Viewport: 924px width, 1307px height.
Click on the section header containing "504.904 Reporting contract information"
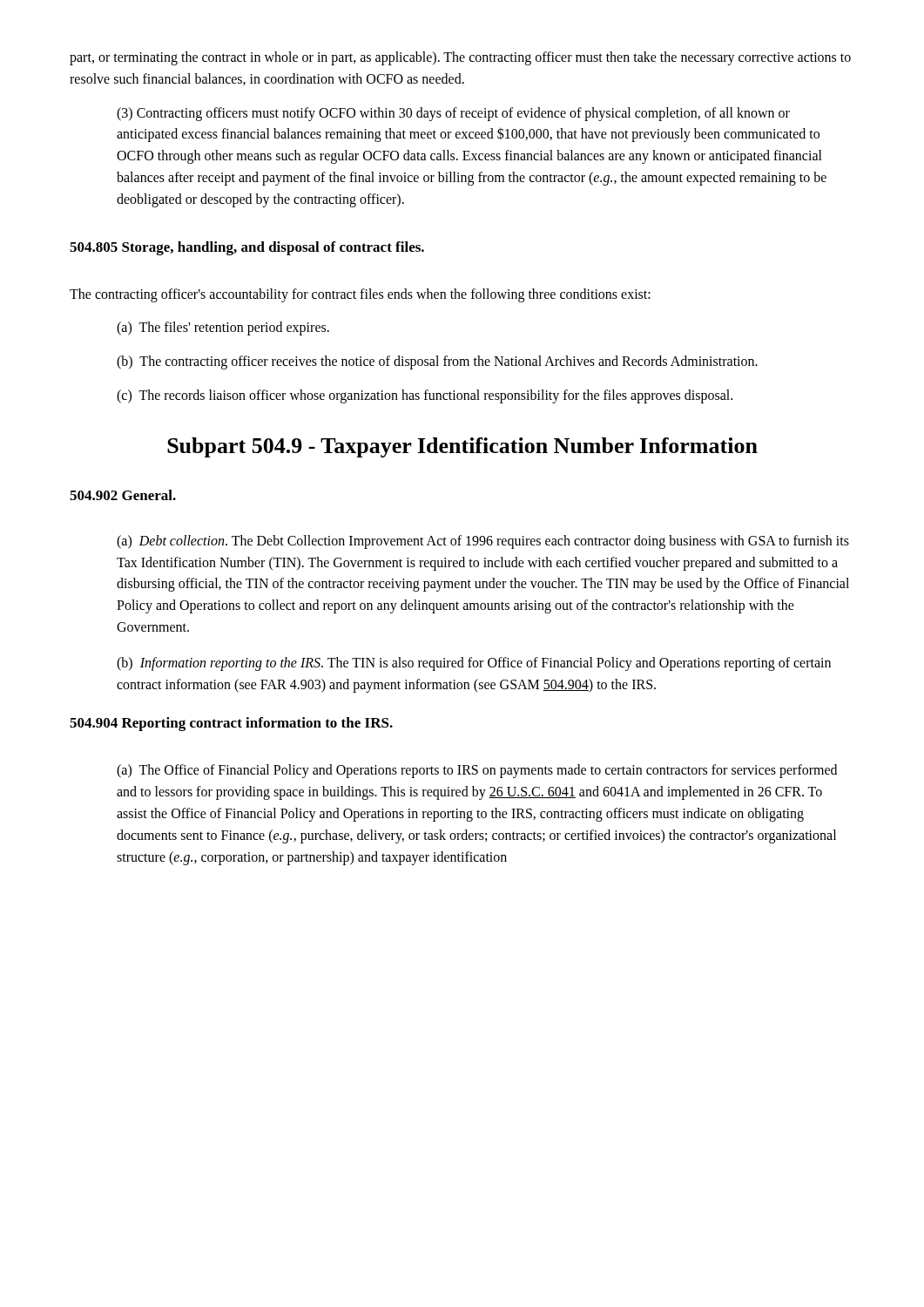pos(231,723)
